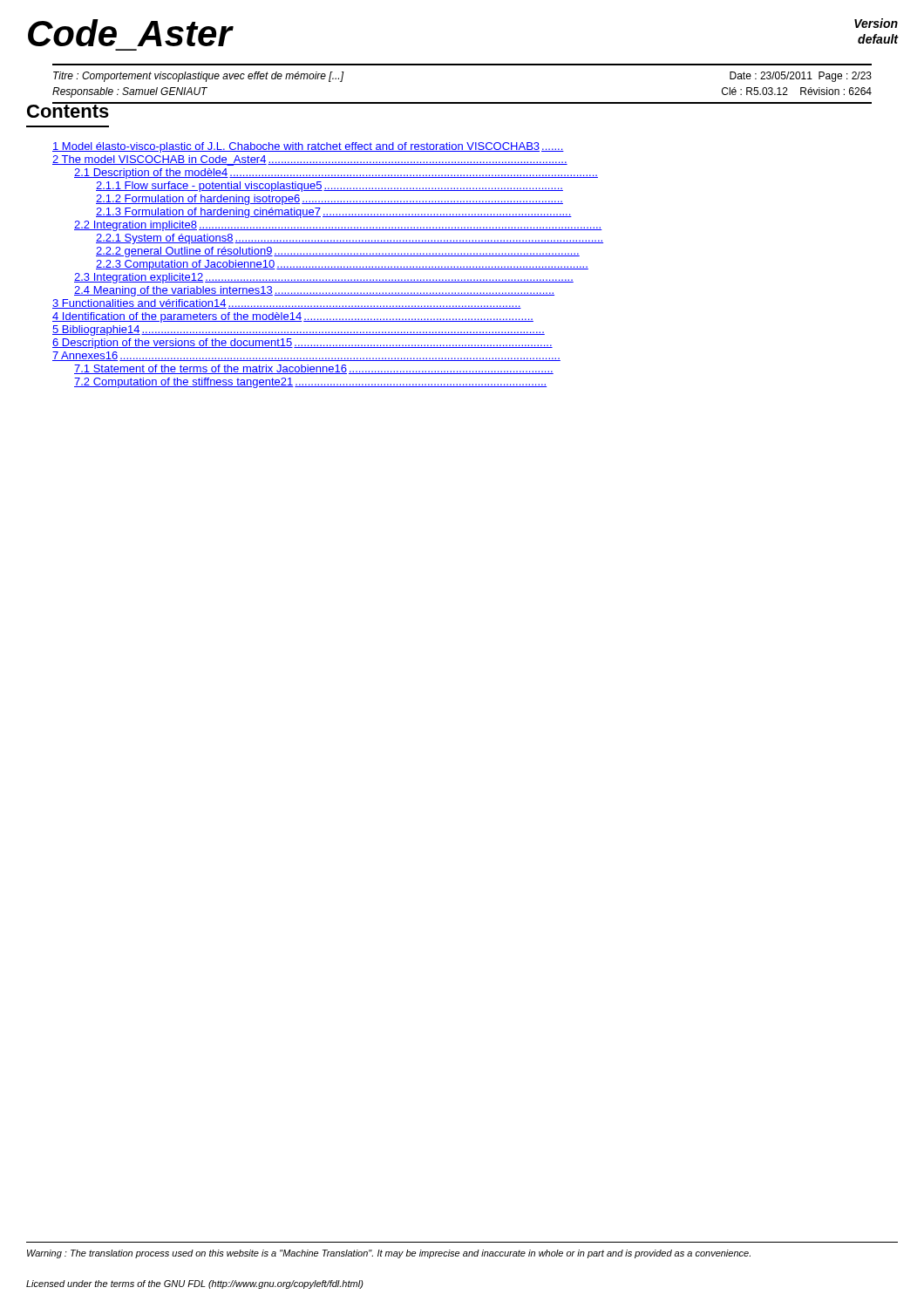924x1308 pixels.
Task: Locate the block starting "2.4 Meaning of the variables internes13"
Action: pyautogui.click(x=486, y=290)
